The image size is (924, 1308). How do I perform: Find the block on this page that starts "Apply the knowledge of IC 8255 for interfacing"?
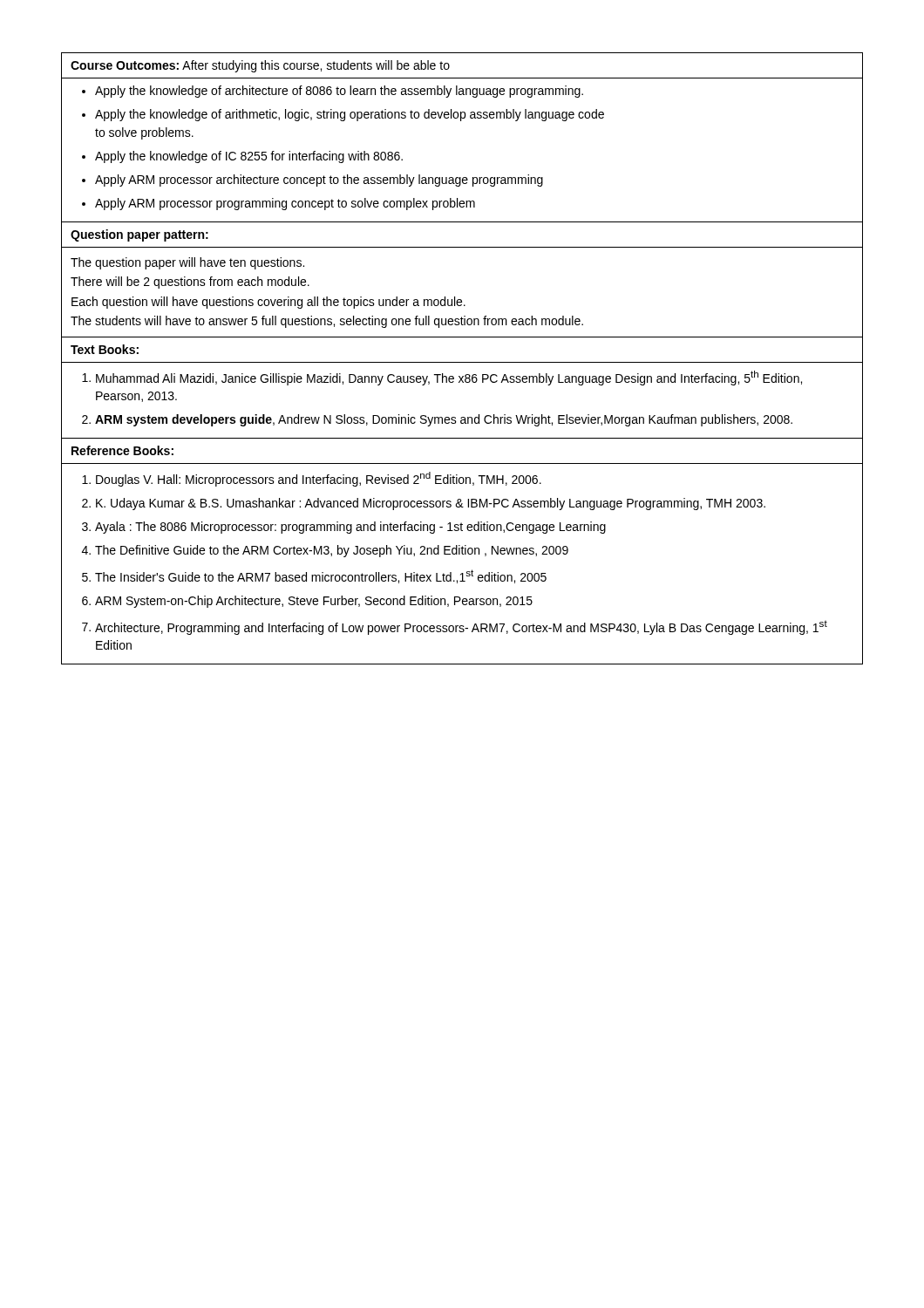tap(249, 157)
